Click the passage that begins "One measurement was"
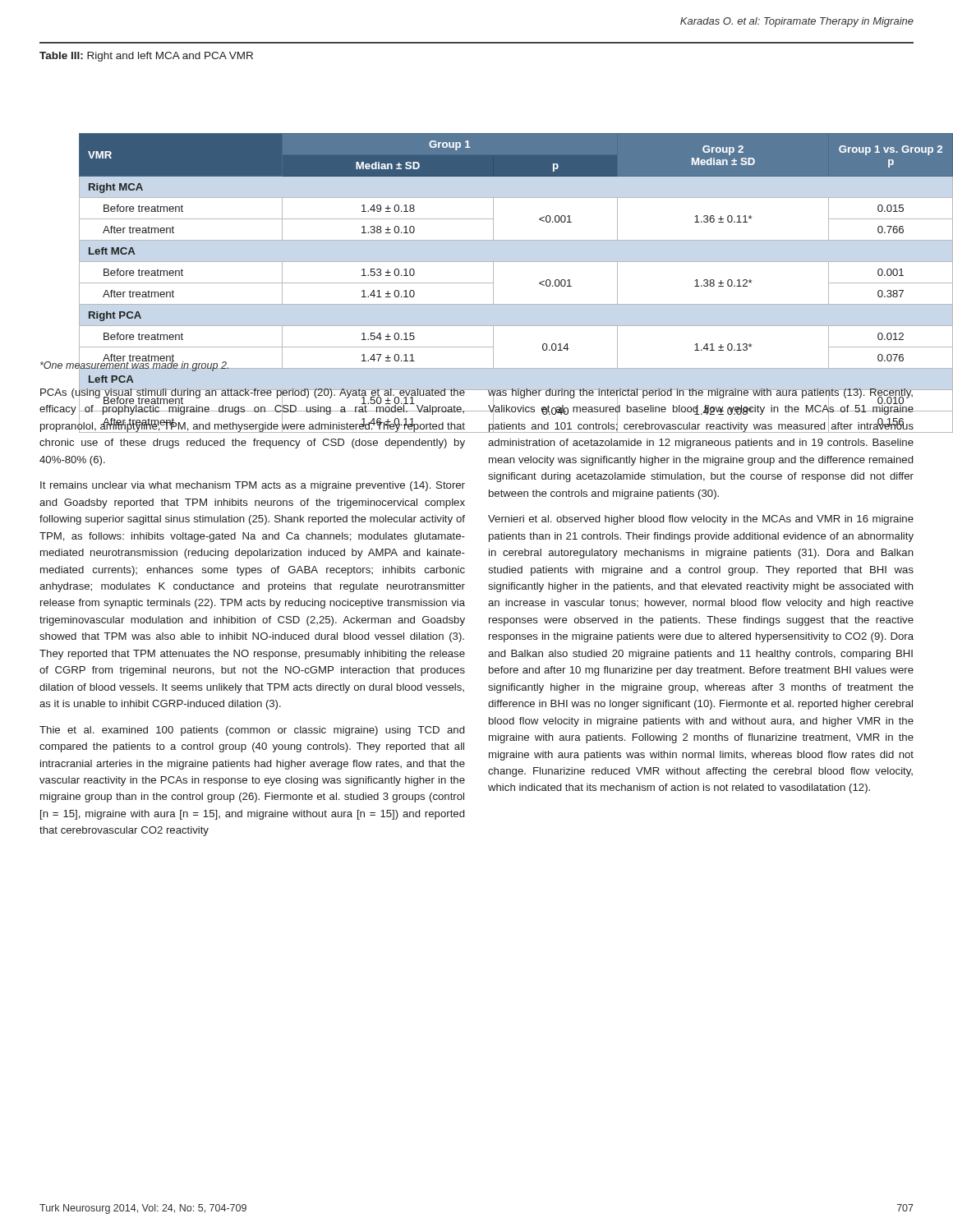Screen dimensions: 1232x953 134,365
